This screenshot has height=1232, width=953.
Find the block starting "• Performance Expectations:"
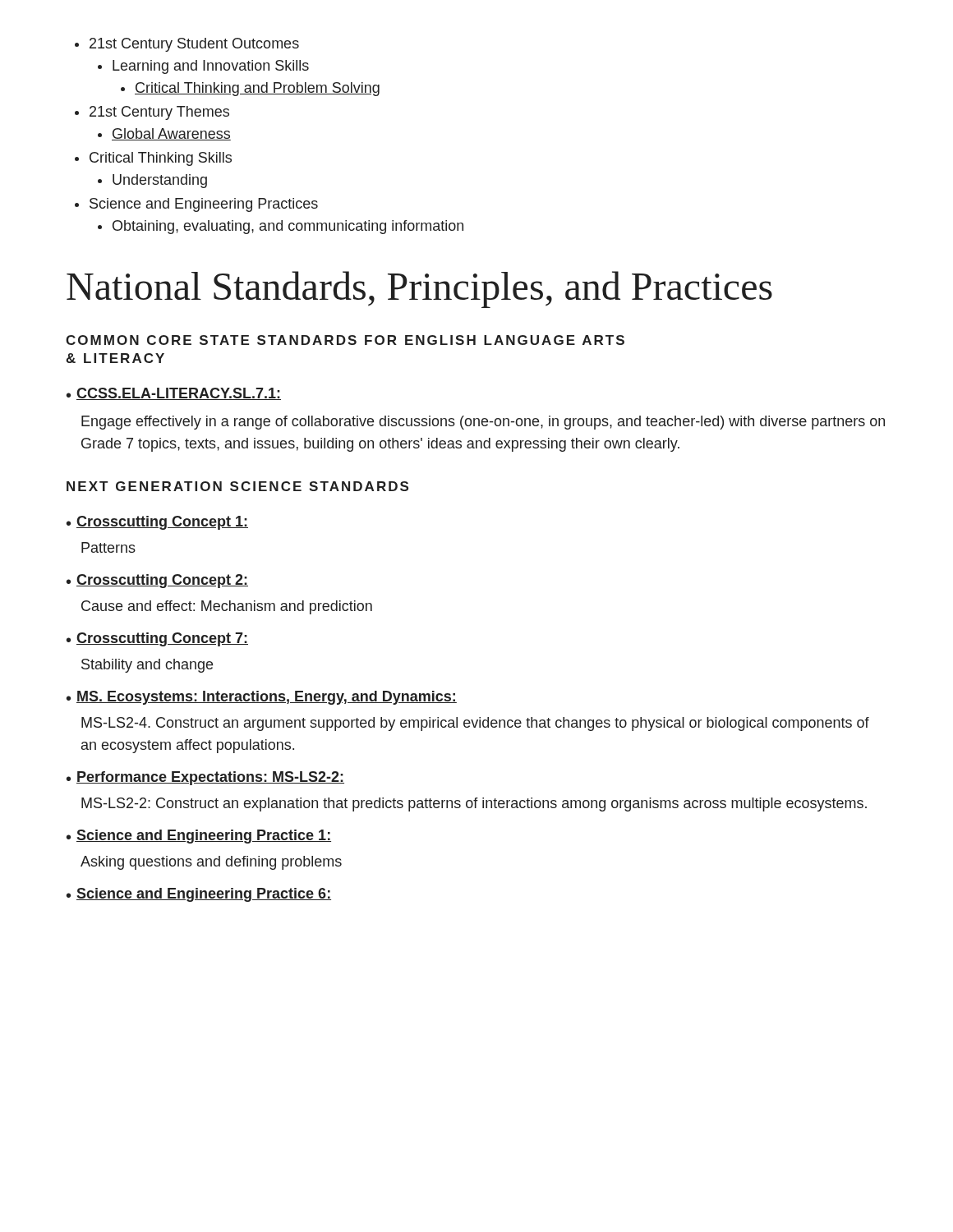point(476,791)
